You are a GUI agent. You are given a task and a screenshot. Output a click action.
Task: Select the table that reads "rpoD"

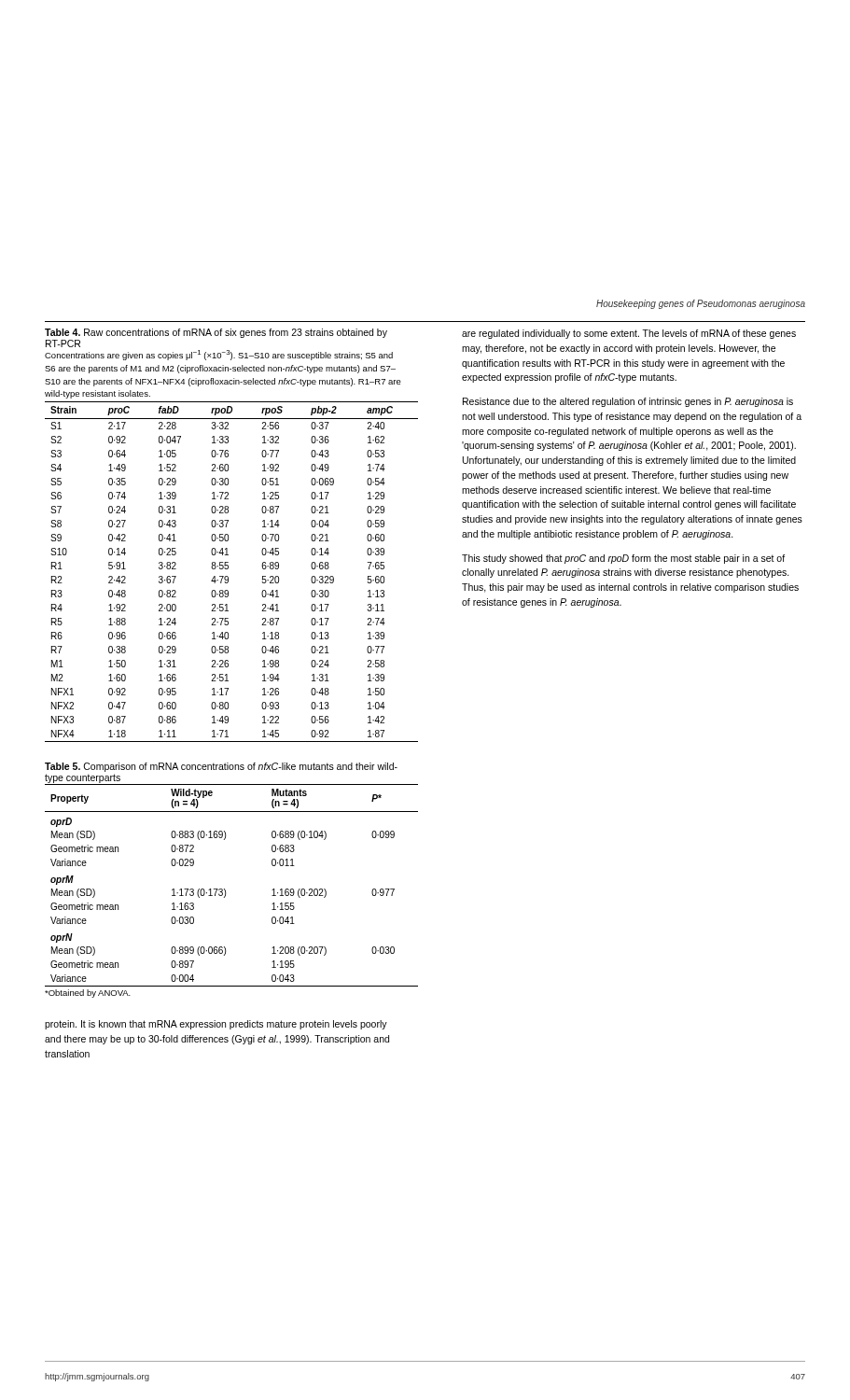(x=231, y=572)
